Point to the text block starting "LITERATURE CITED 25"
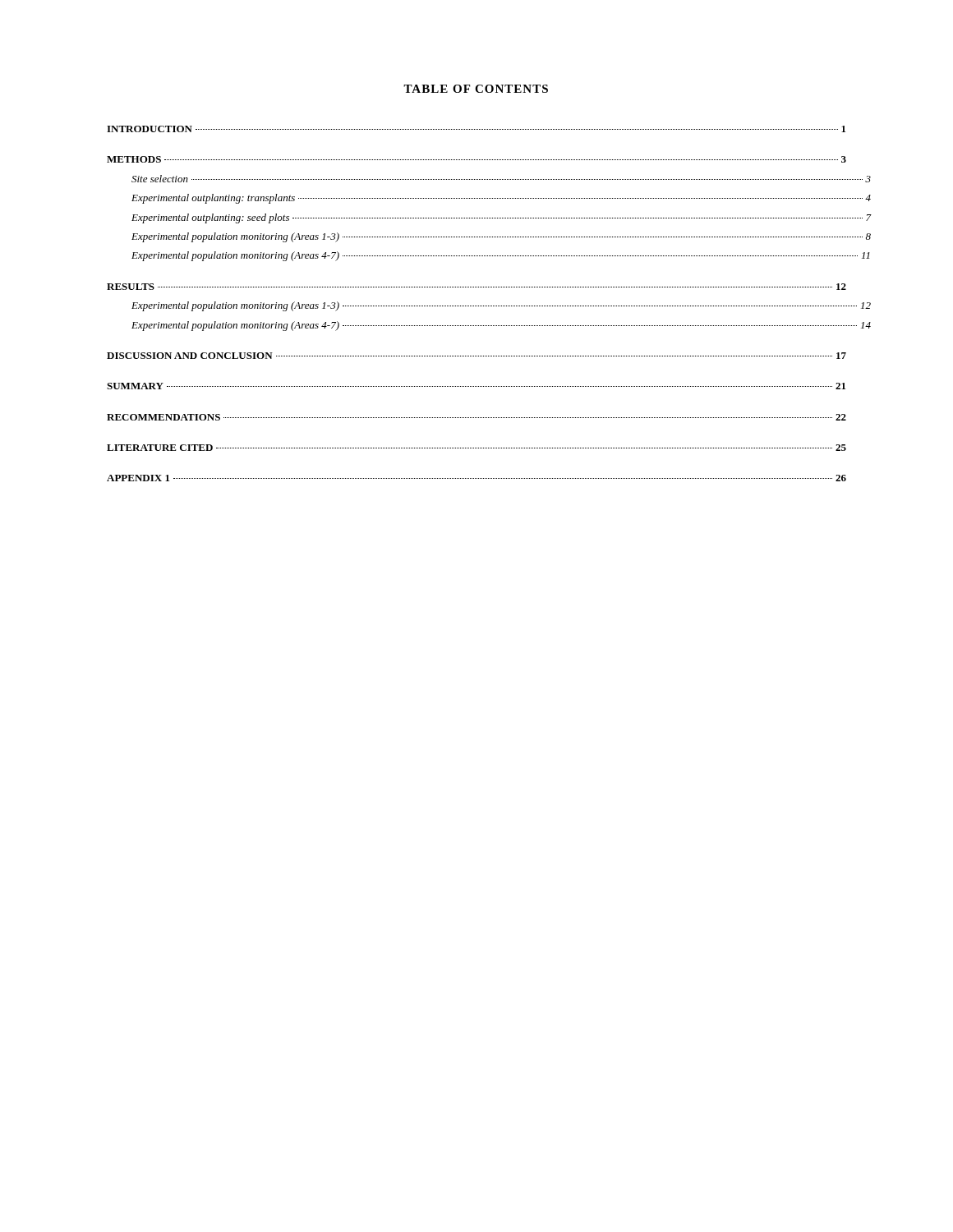This screenshot has width=953, height=1232. pos(476,447)
